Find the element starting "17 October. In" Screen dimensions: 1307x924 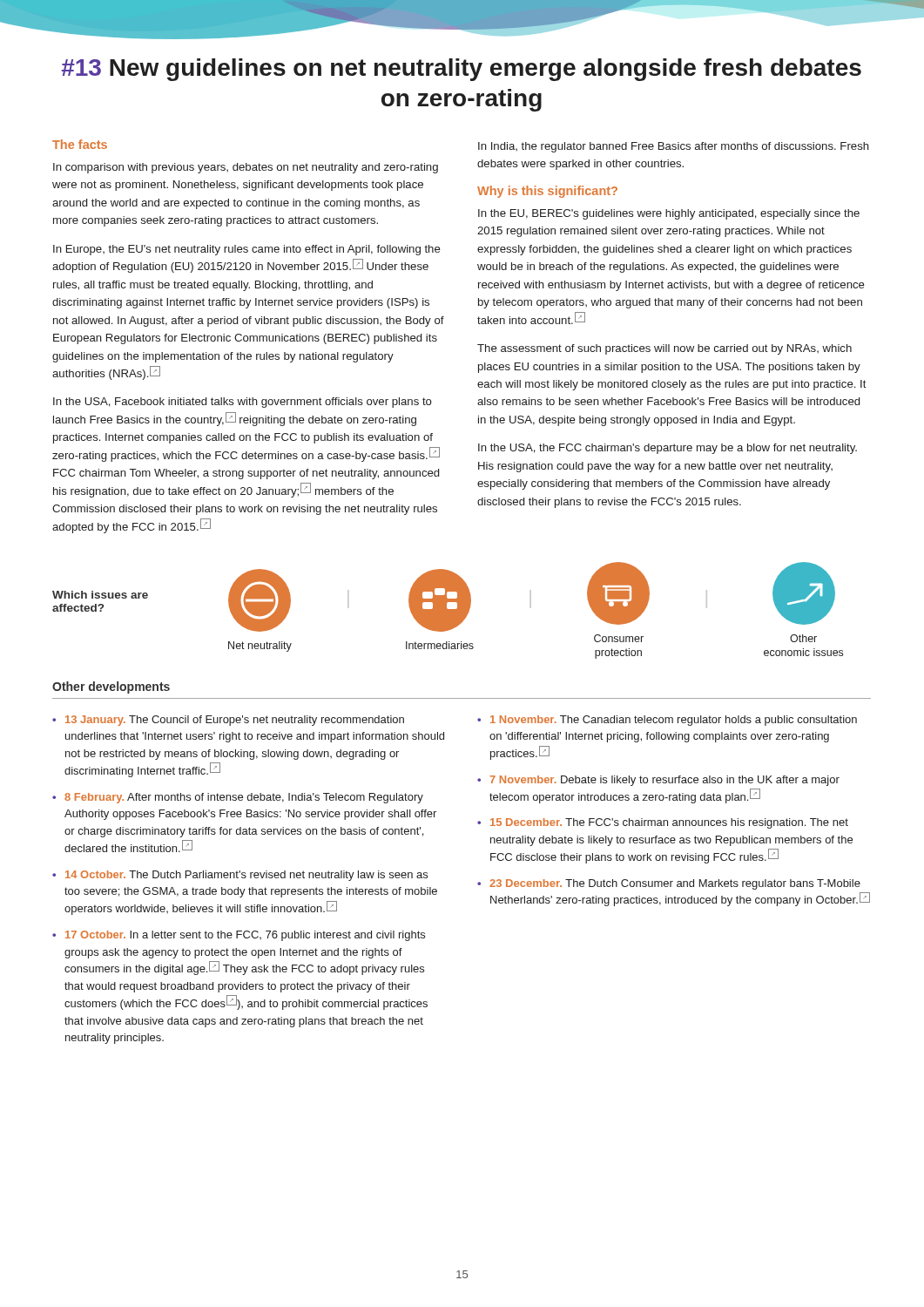[x=246, y=986]
